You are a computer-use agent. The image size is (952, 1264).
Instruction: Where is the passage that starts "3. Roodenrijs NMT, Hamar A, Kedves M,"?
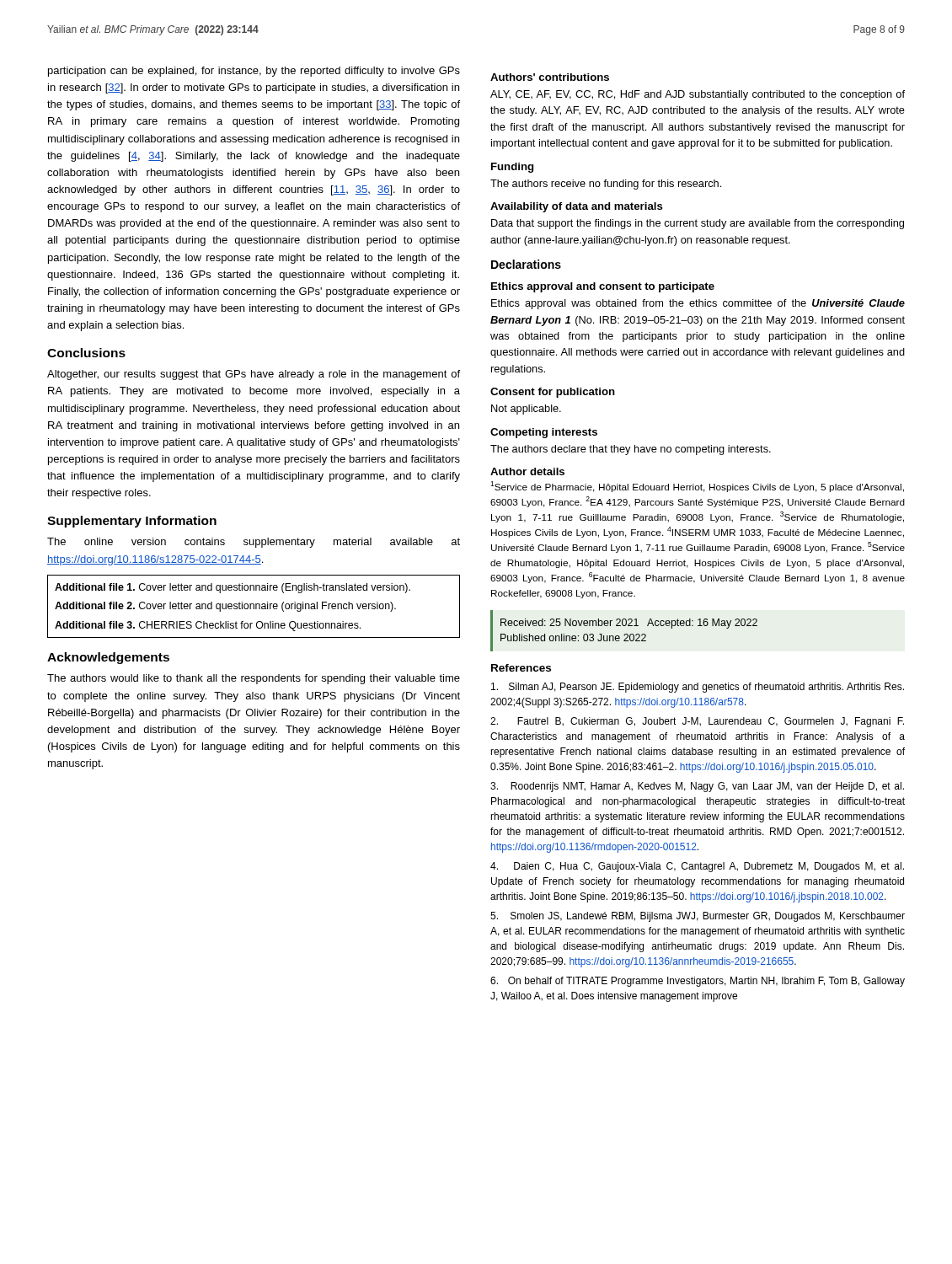[x=698, y=817]
